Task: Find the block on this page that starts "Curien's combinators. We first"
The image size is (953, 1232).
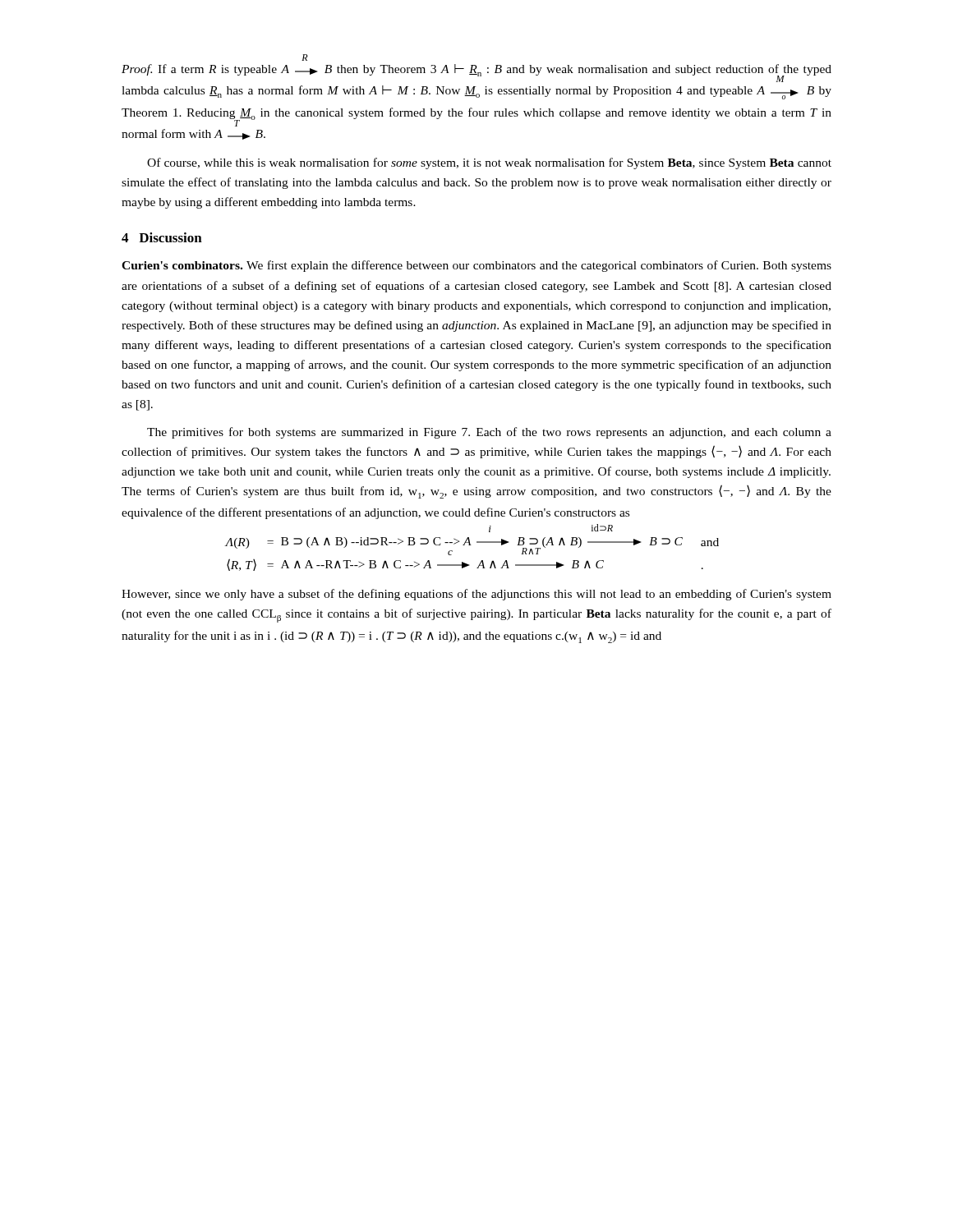Action: pyautogui.click(x=476, y=334)
